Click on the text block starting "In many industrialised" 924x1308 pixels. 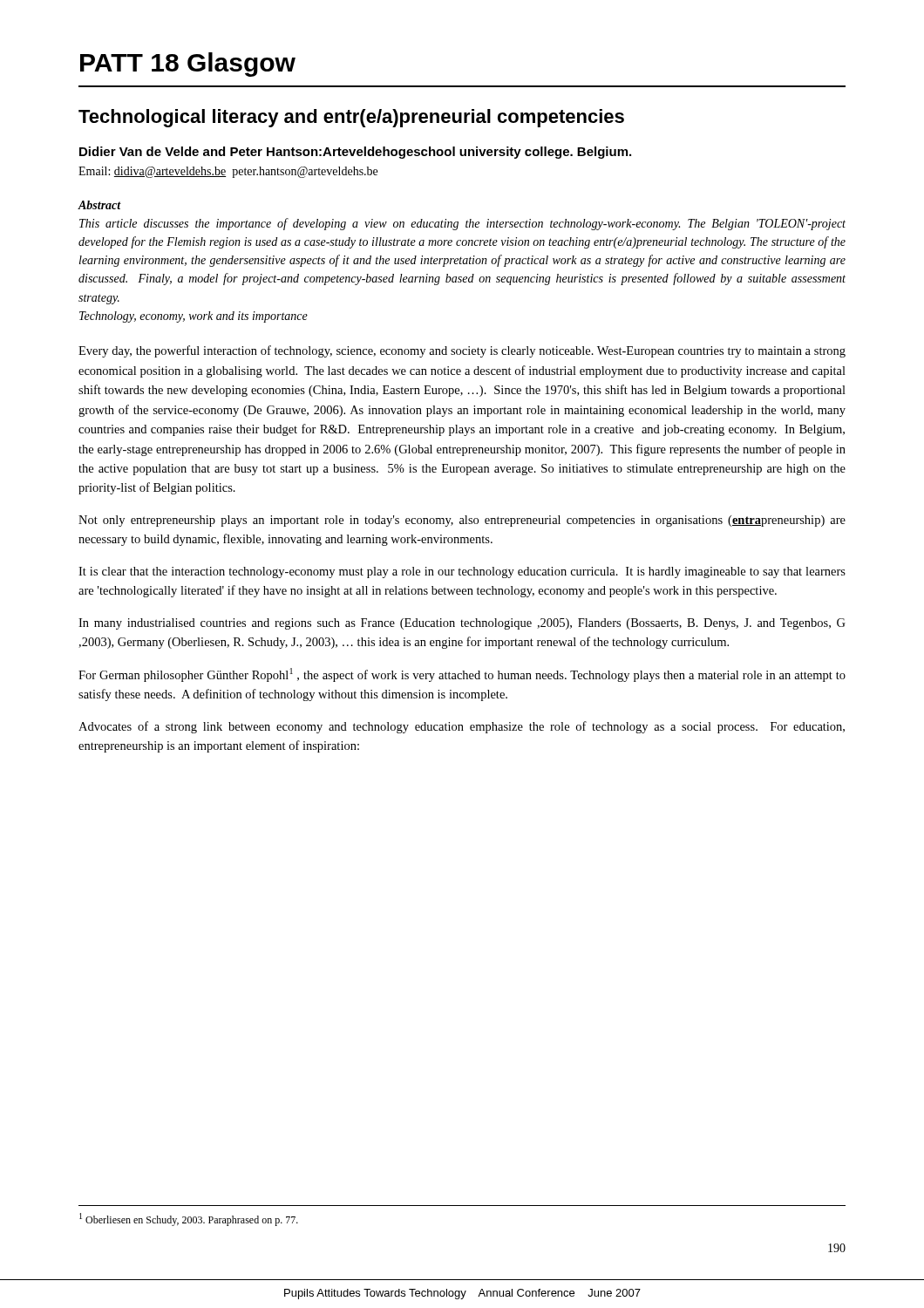pyautogui.click(x=462, y=632)
